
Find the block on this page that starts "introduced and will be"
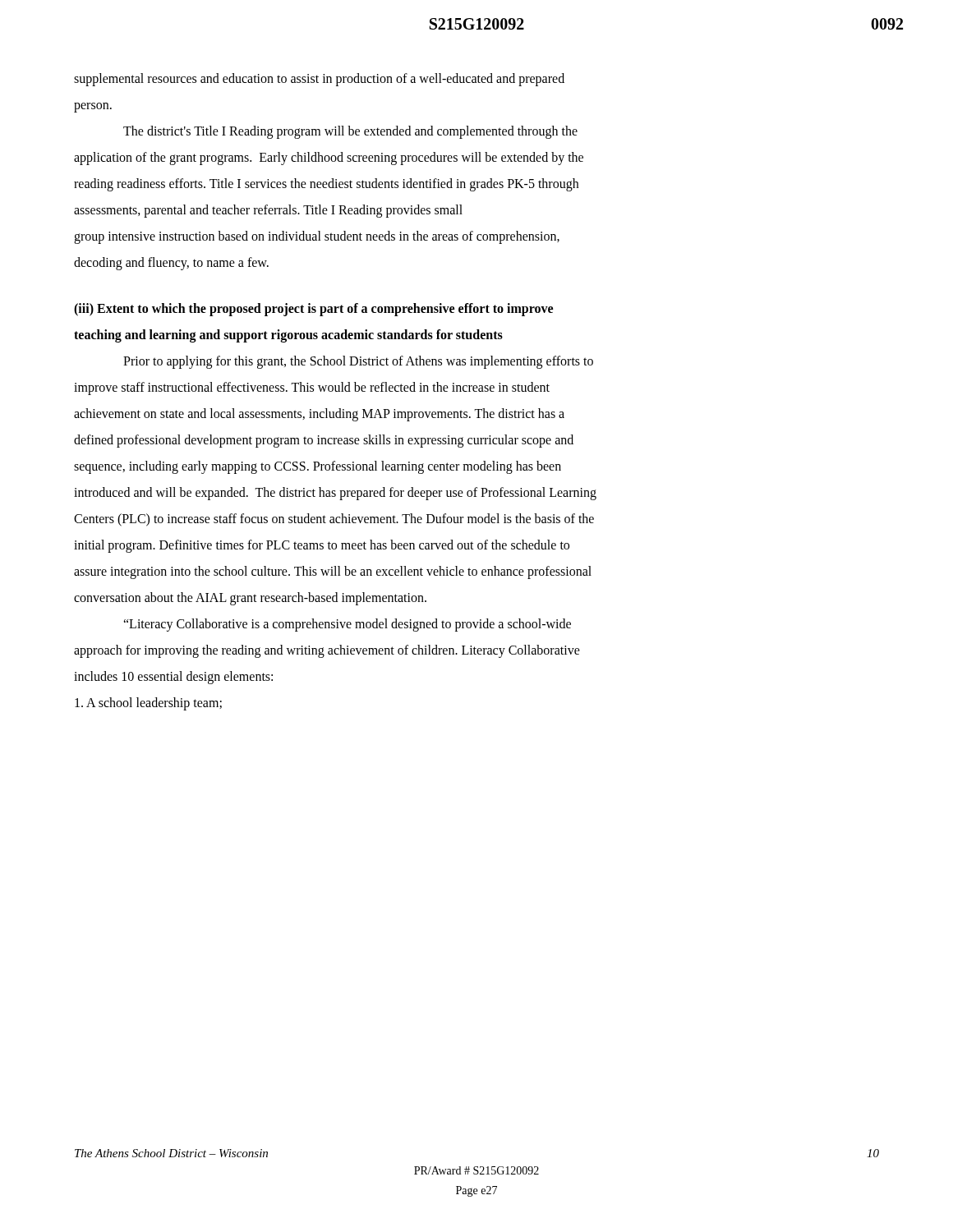point(335,492)
